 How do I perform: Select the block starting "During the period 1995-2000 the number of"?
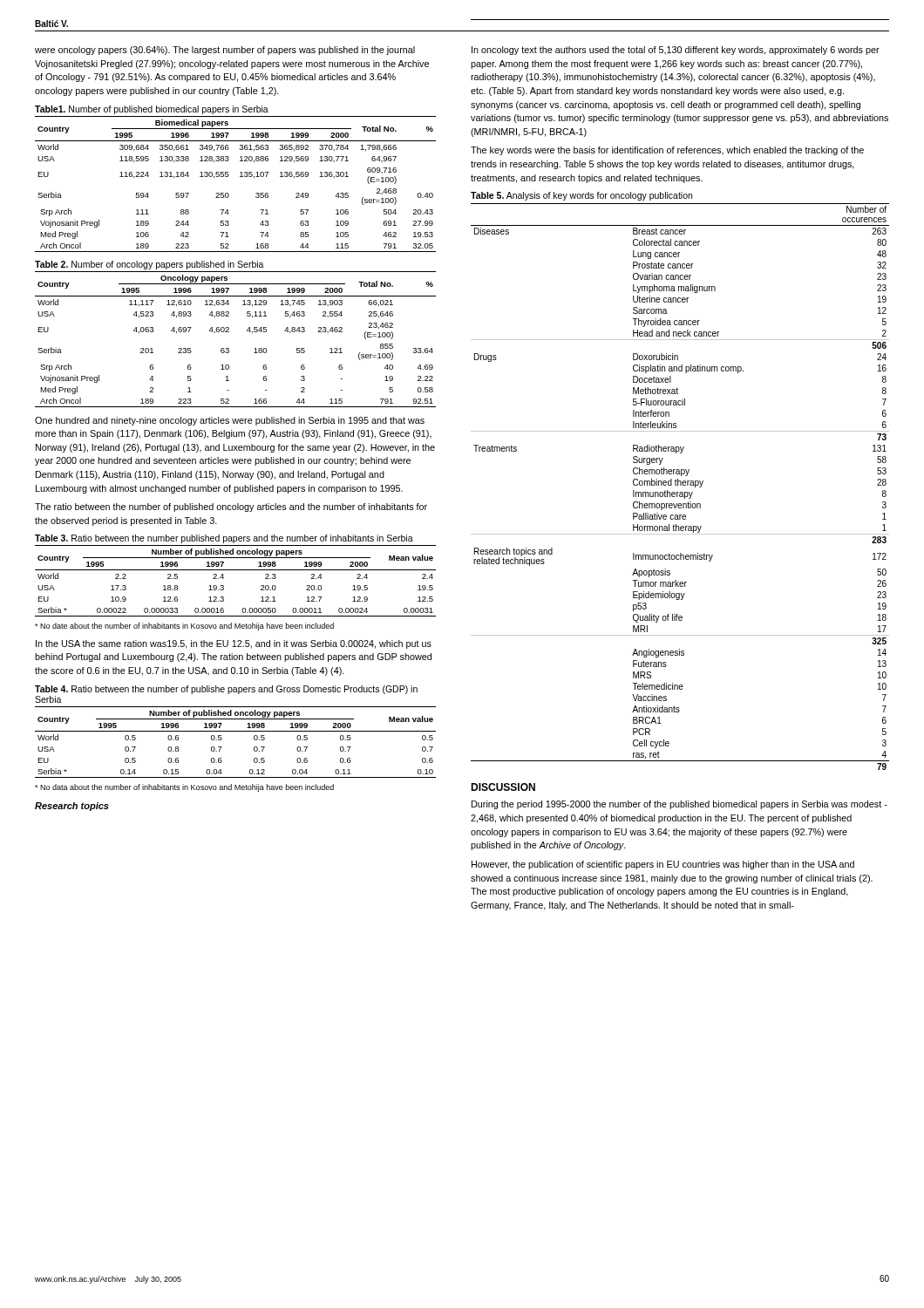click(679, 825)
